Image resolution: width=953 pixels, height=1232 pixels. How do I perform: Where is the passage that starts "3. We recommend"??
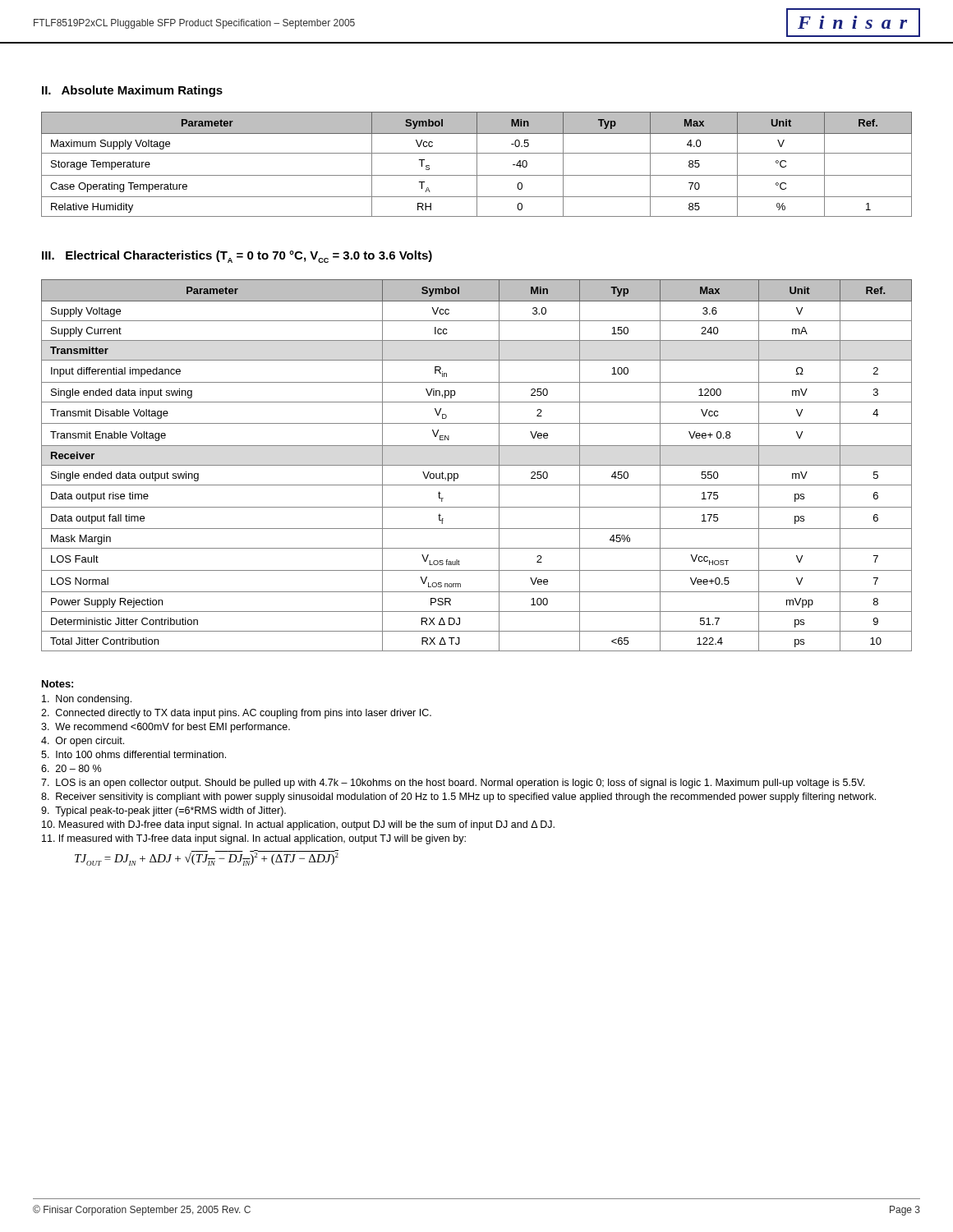point(166,727)
